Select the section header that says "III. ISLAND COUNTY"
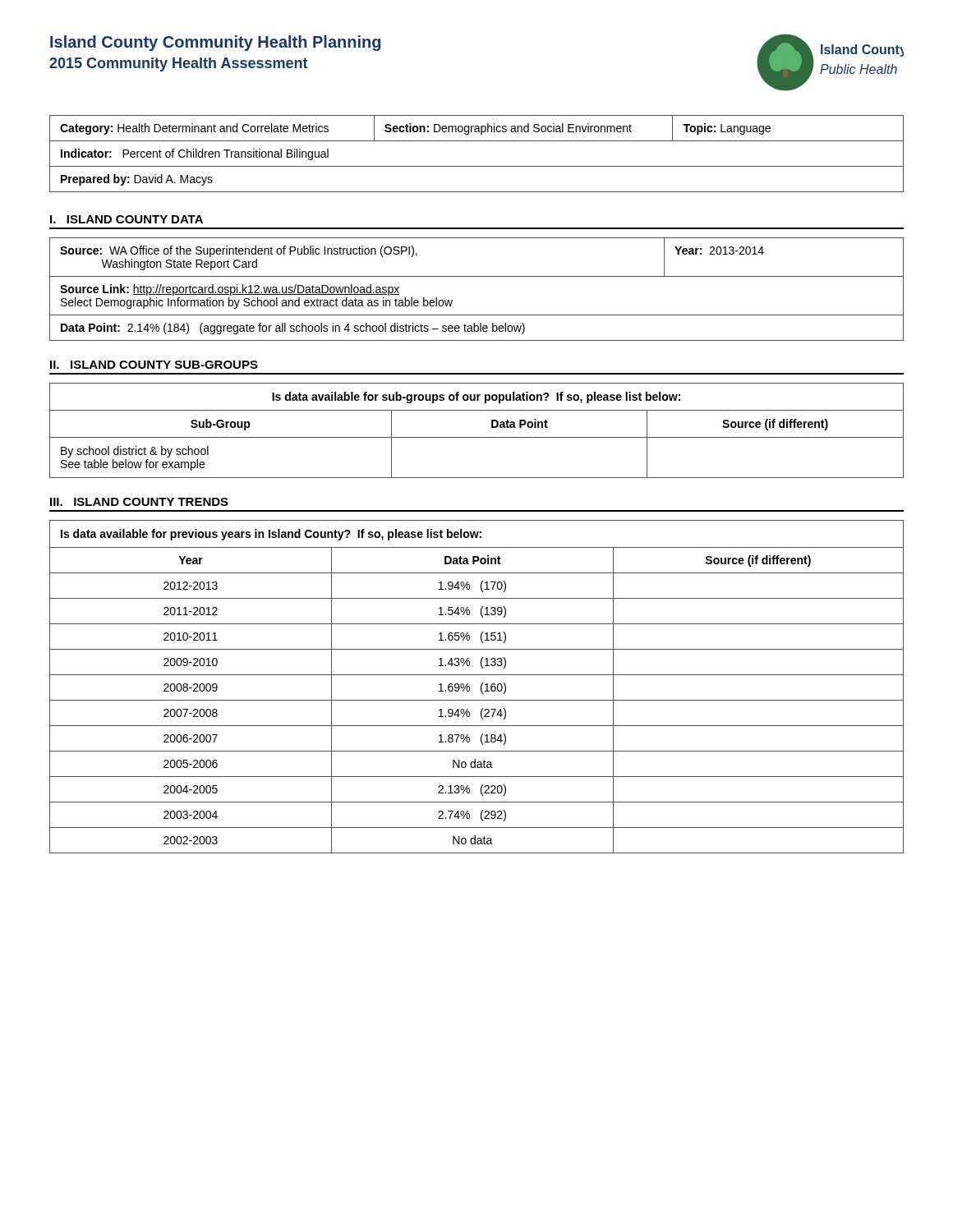Screen dimensions: 1232x953 click(x=139, y=501)
